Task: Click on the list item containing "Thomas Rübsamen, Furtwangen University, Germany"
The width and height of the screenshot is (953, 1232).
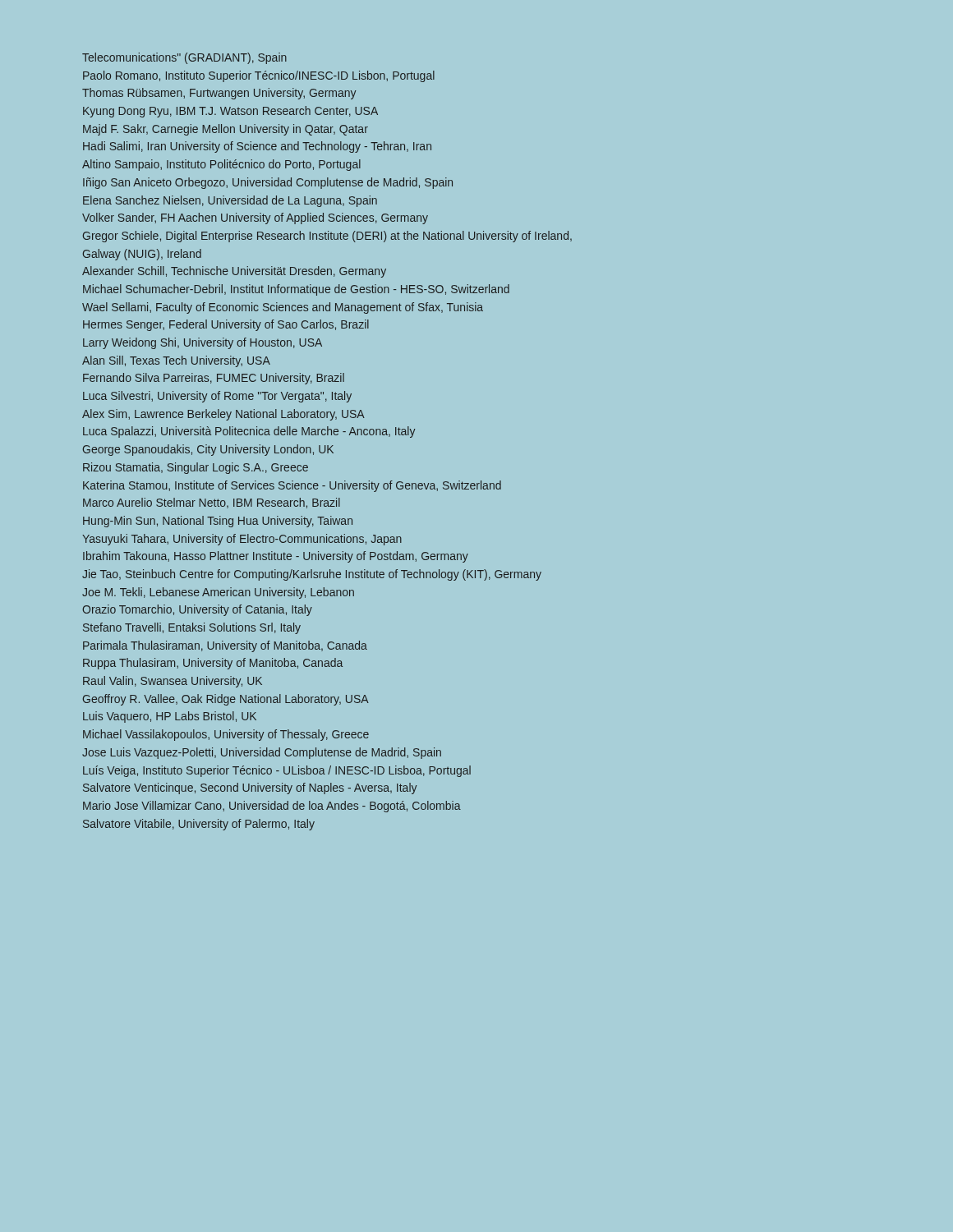Action: (219, 93)
